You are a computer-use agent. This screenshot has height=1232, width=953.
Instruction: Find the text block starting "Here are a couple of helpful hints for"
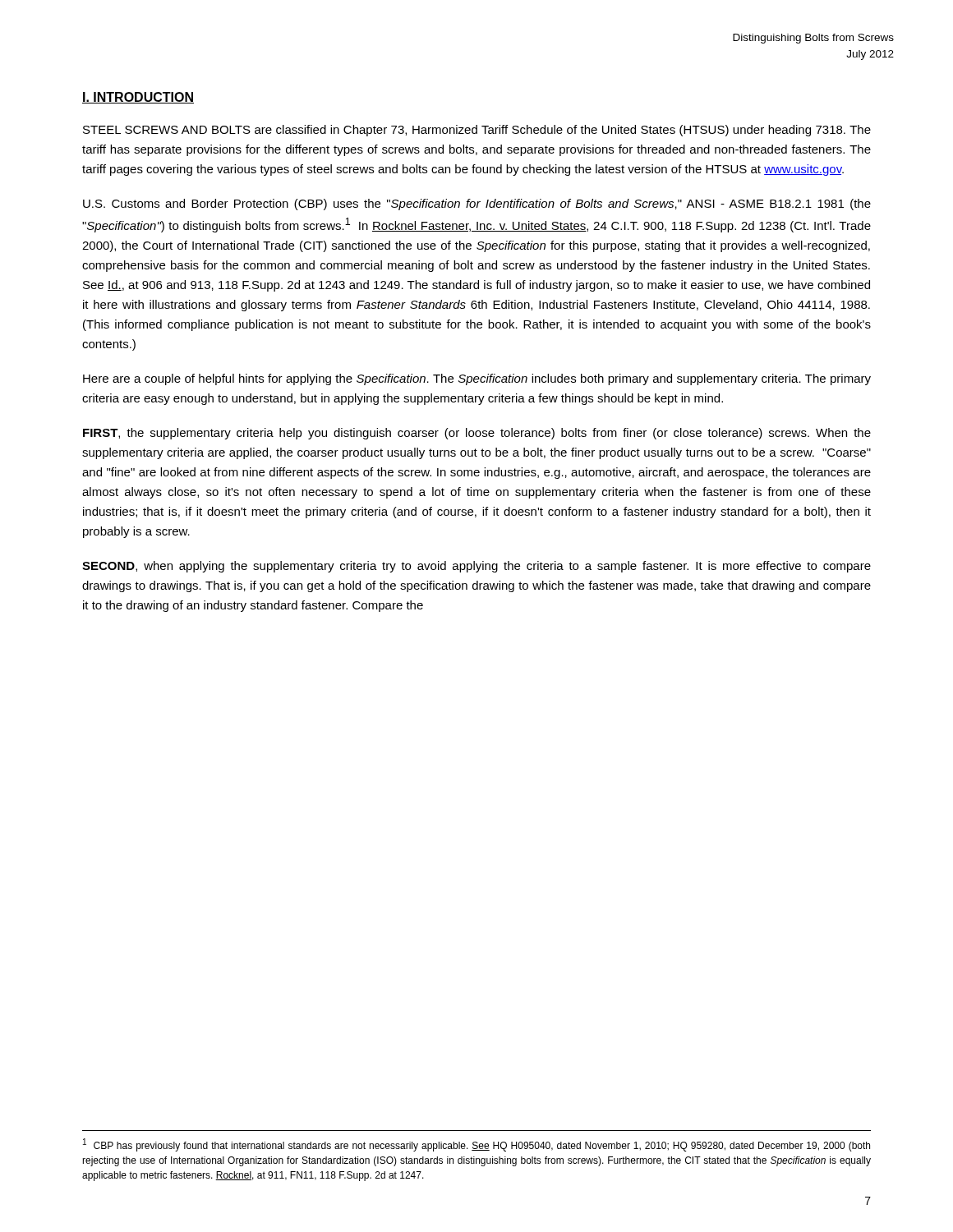[476, 388]
